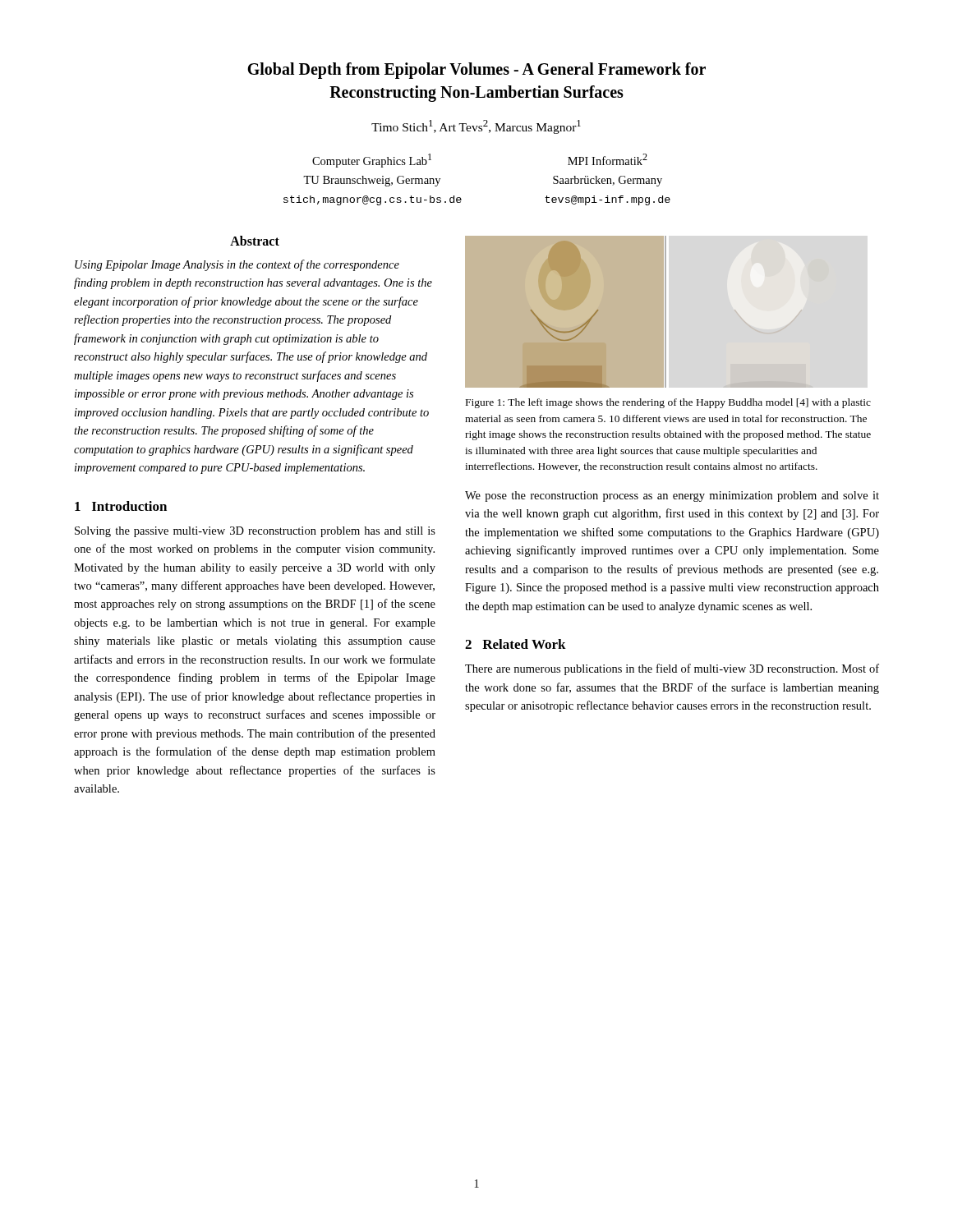Locate the caption that opens with "Figure 1: The left image shows the"
Viewport: 953px width, 1232px height.
tap(668, 434)
